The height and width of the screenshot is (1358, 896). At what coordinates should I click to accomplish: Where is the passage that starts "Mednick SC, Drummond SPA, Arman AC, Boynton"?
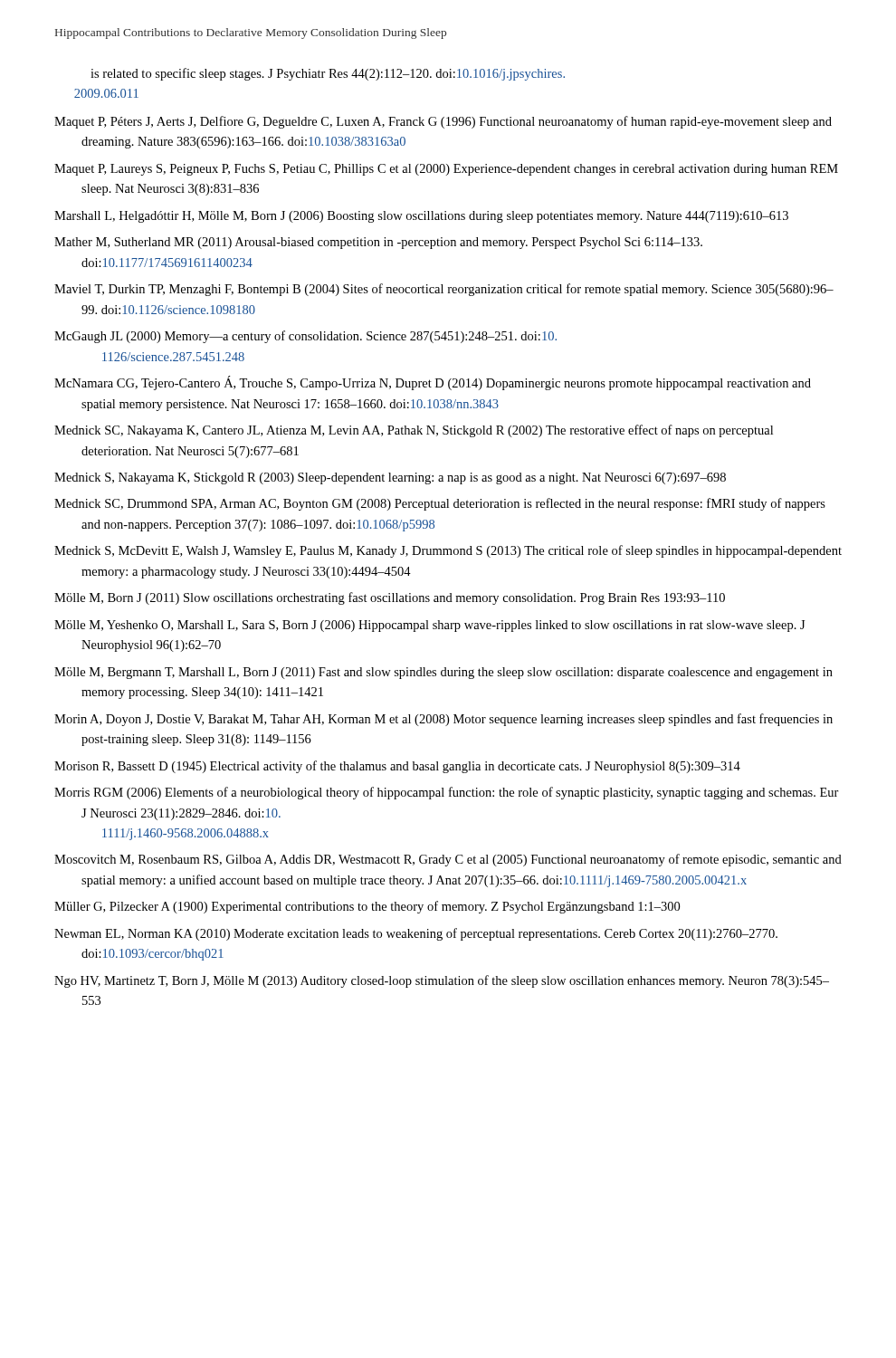coord(440,514)
